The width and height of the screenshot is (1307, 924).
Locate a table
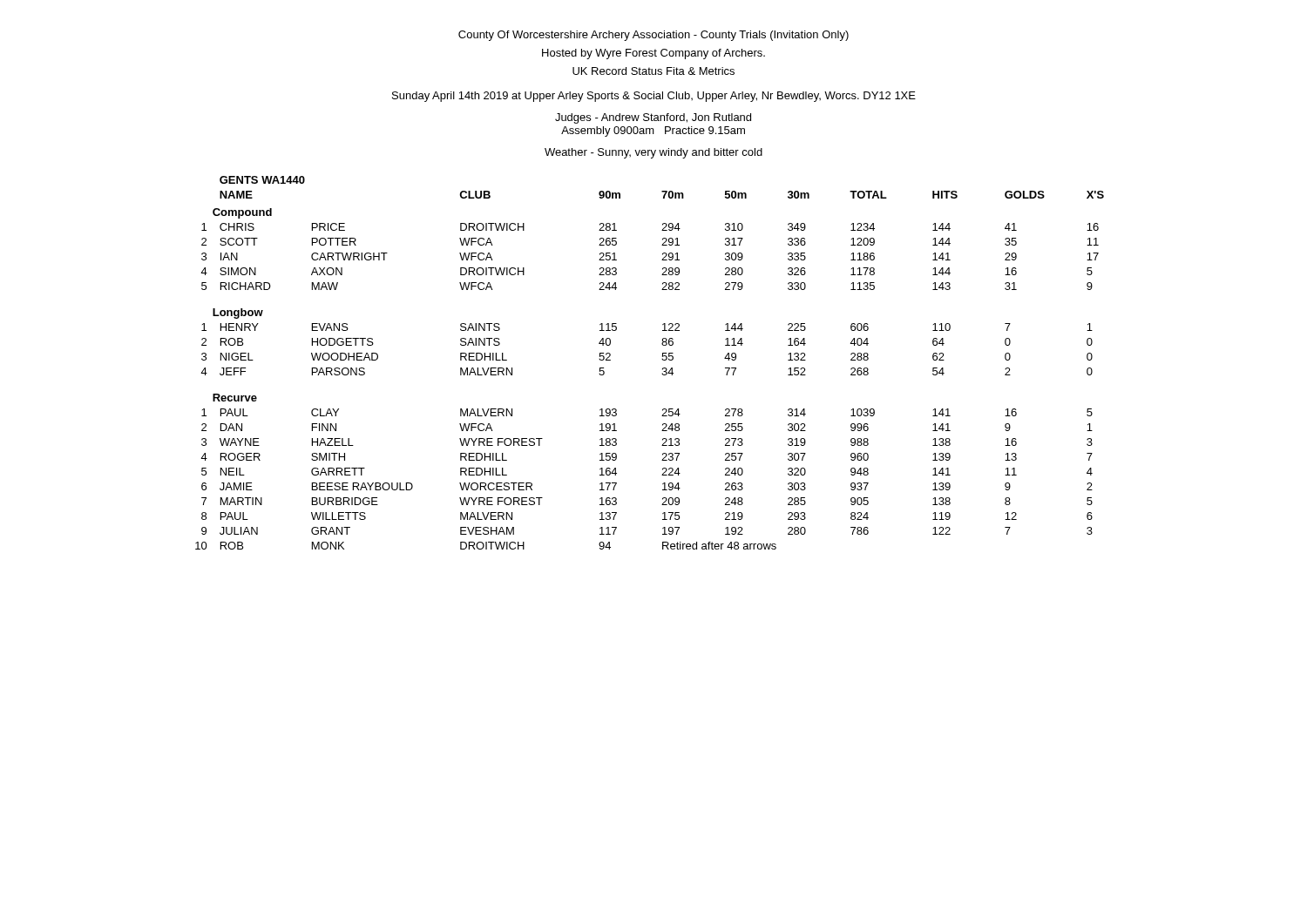click(x=654, y=363)
